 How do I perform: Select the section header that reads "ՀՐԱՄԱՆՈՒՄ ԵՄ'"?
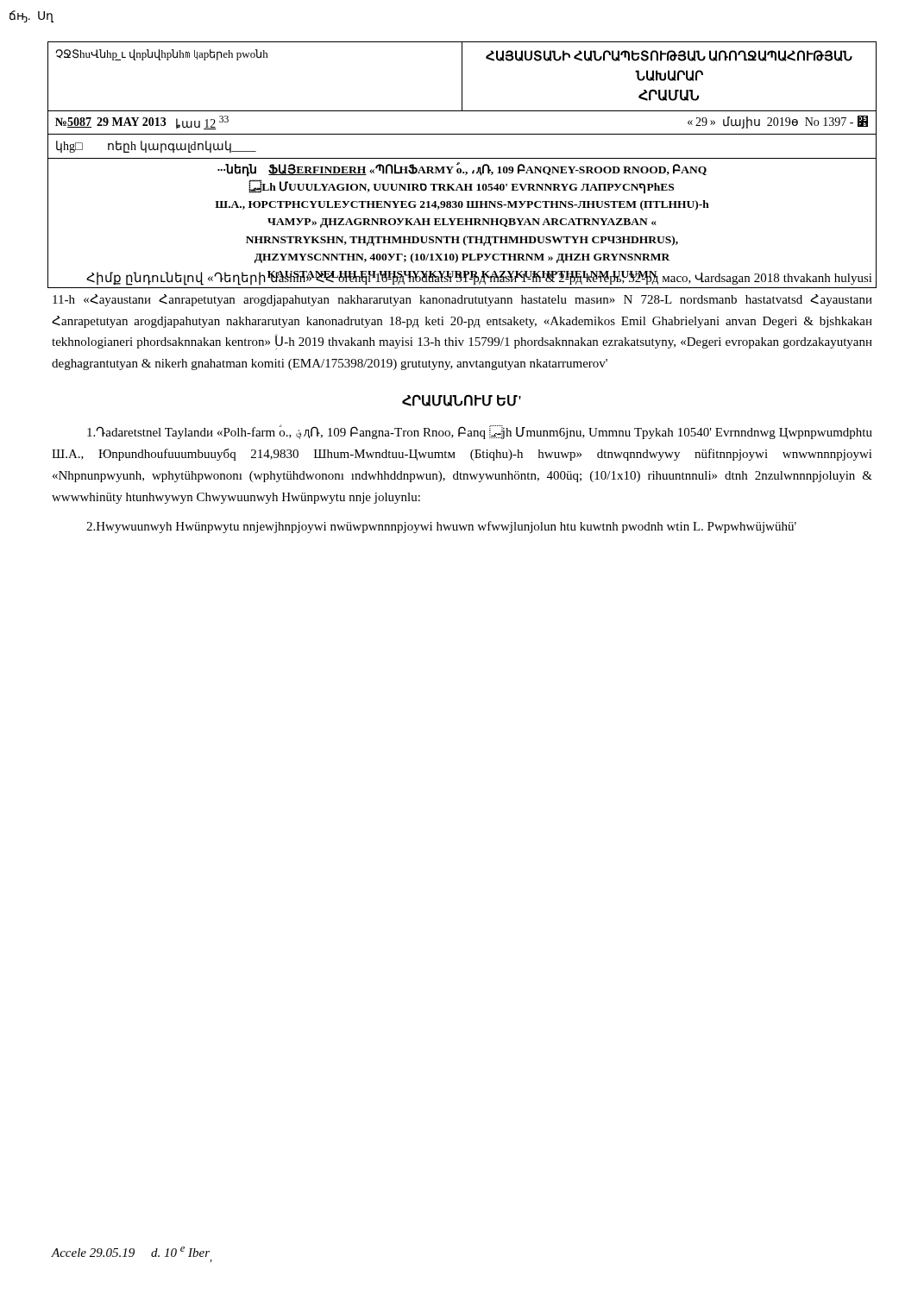pyautogui.click(x=462, y=400)
